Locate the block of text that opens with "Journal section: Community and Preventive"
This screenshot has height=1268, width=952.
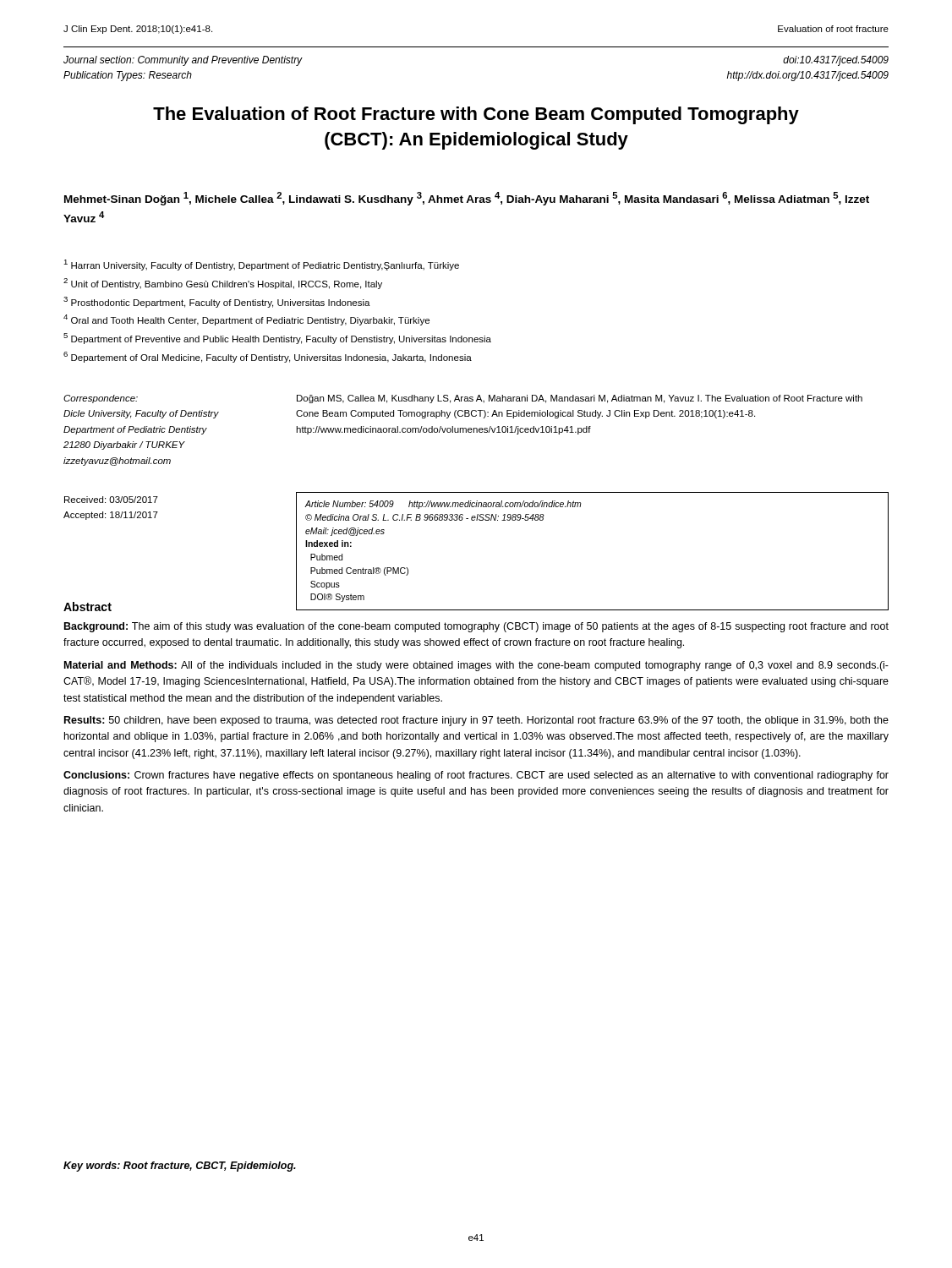(x=183, y=68)
